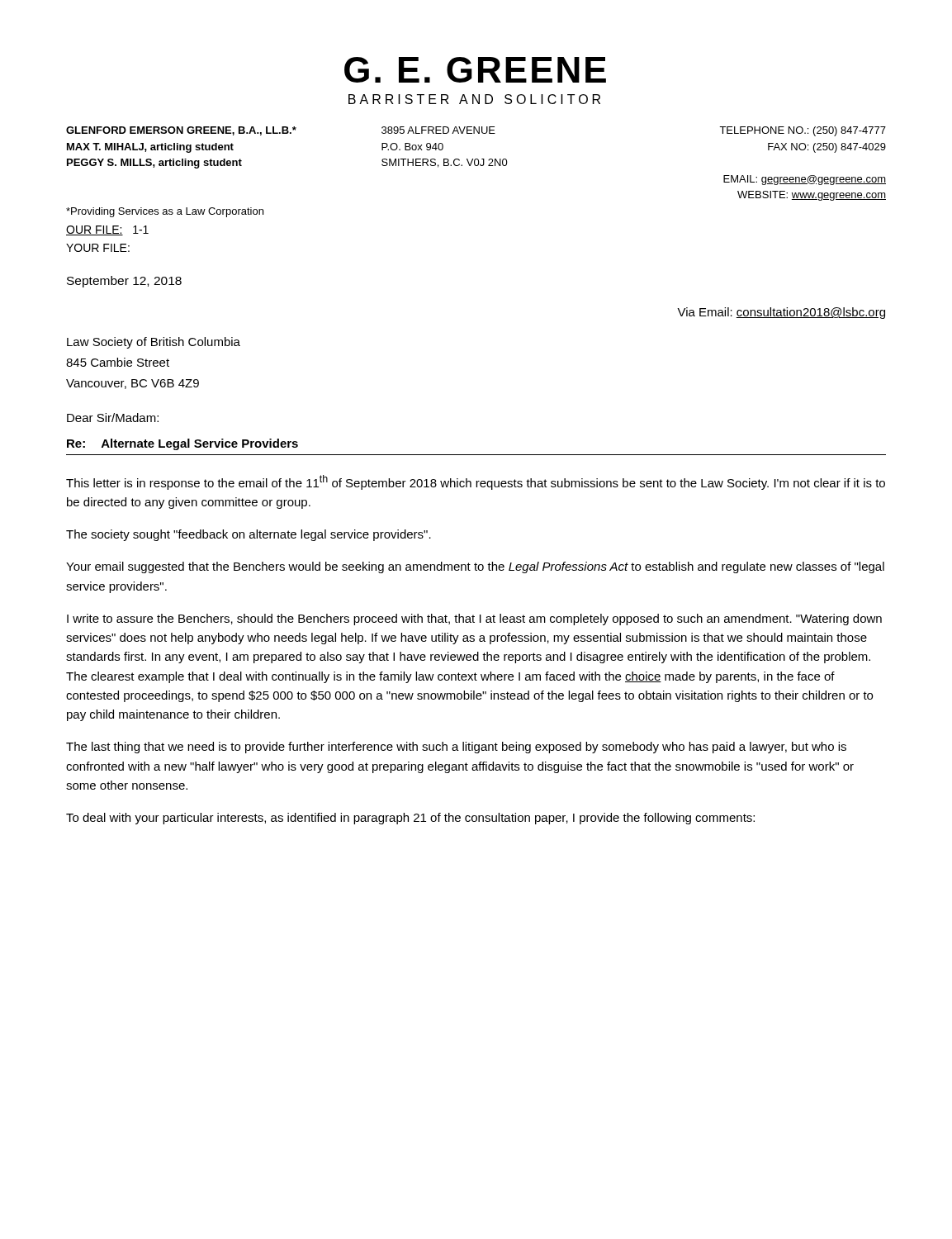This screenshot has height=1239, width=952.
Task: Select the text block that says "GLENFORD EMERSON GREENE, B.A., LL.B.* MAX T. MIHALJ,"
Action: (x=181, y=146)
